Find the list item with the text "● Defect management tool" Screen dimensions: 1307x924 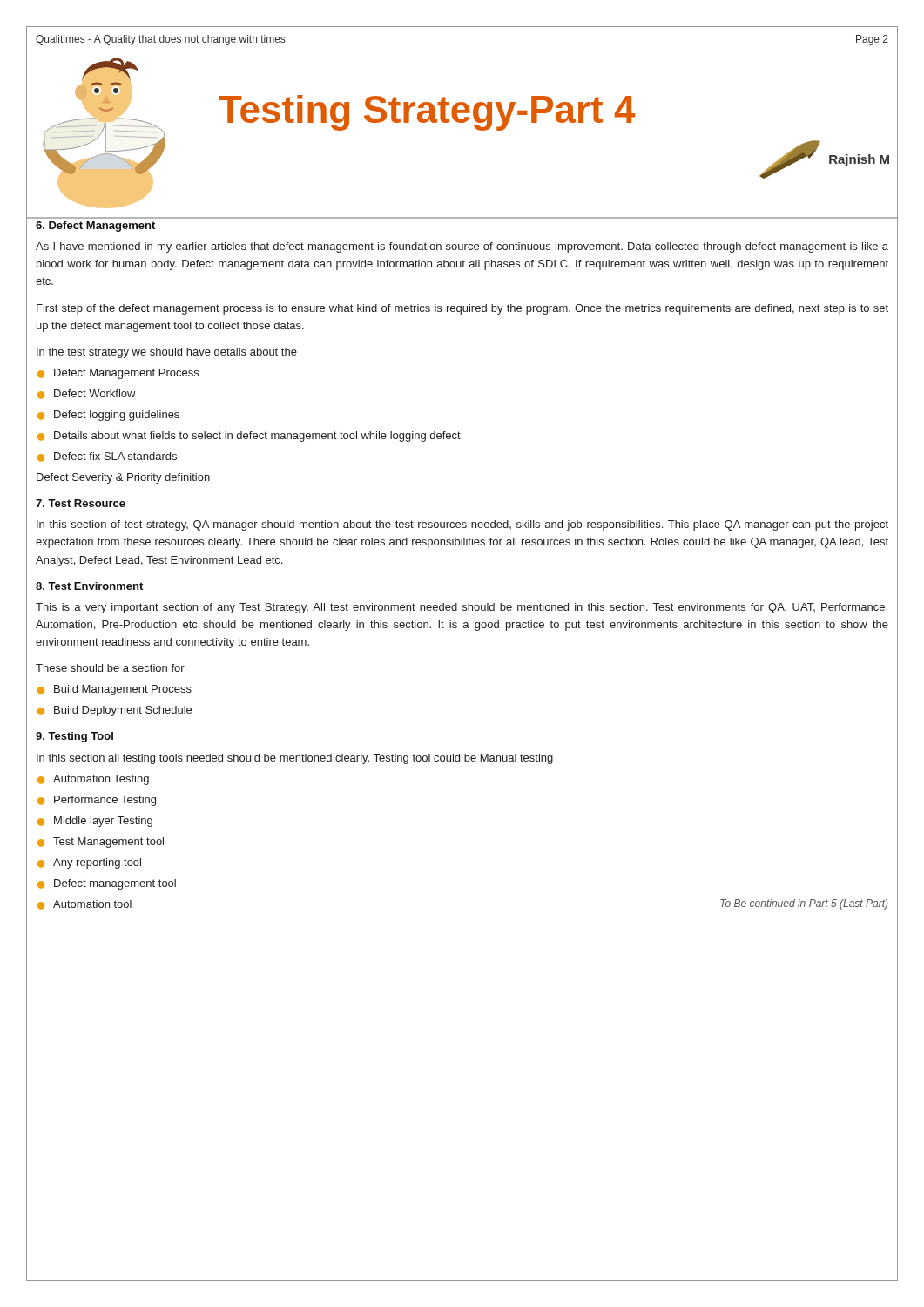[x=107, y=884]
